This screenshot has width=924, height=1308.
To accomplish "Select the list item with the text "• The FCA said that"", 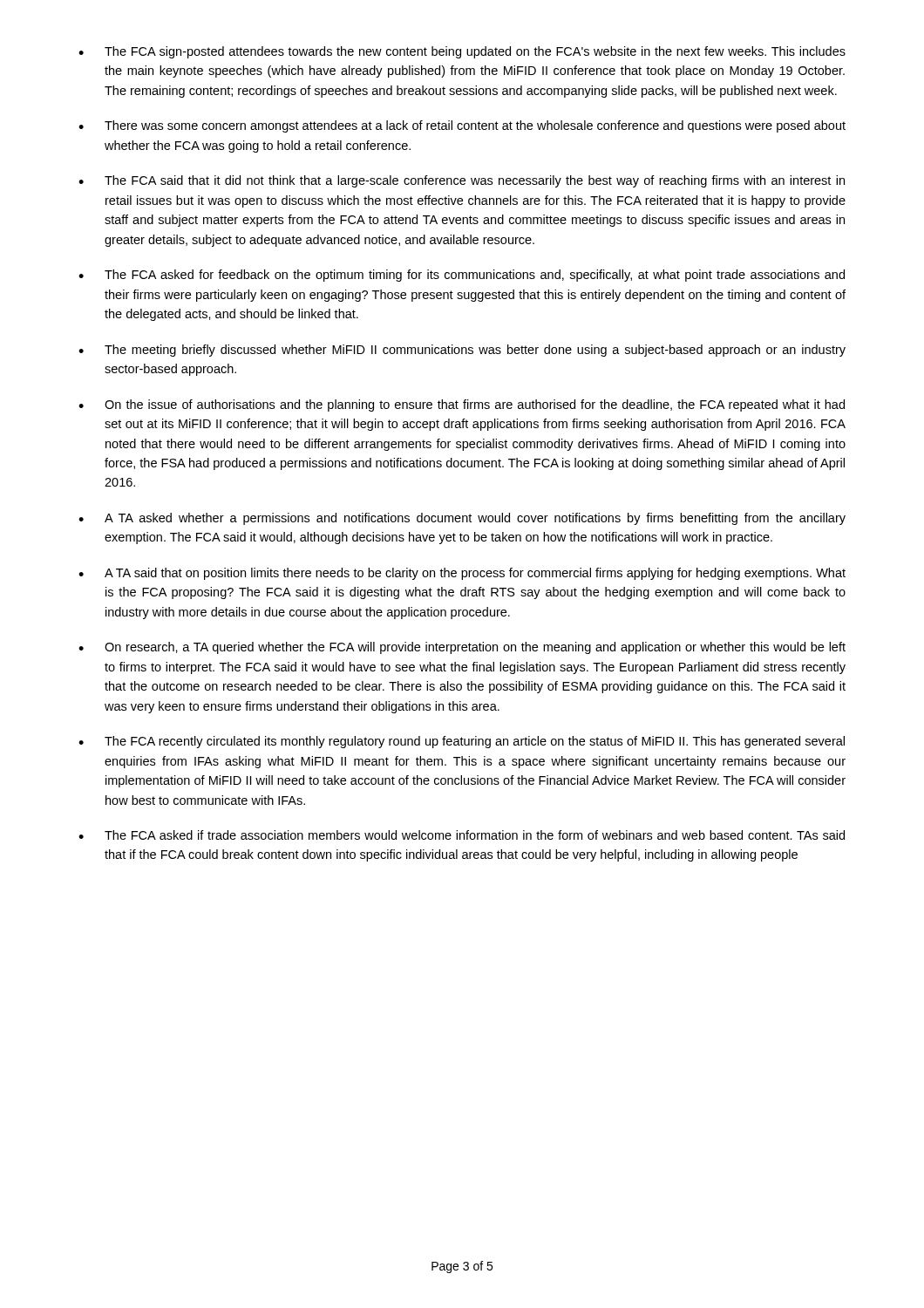I will tap(462, 210).
